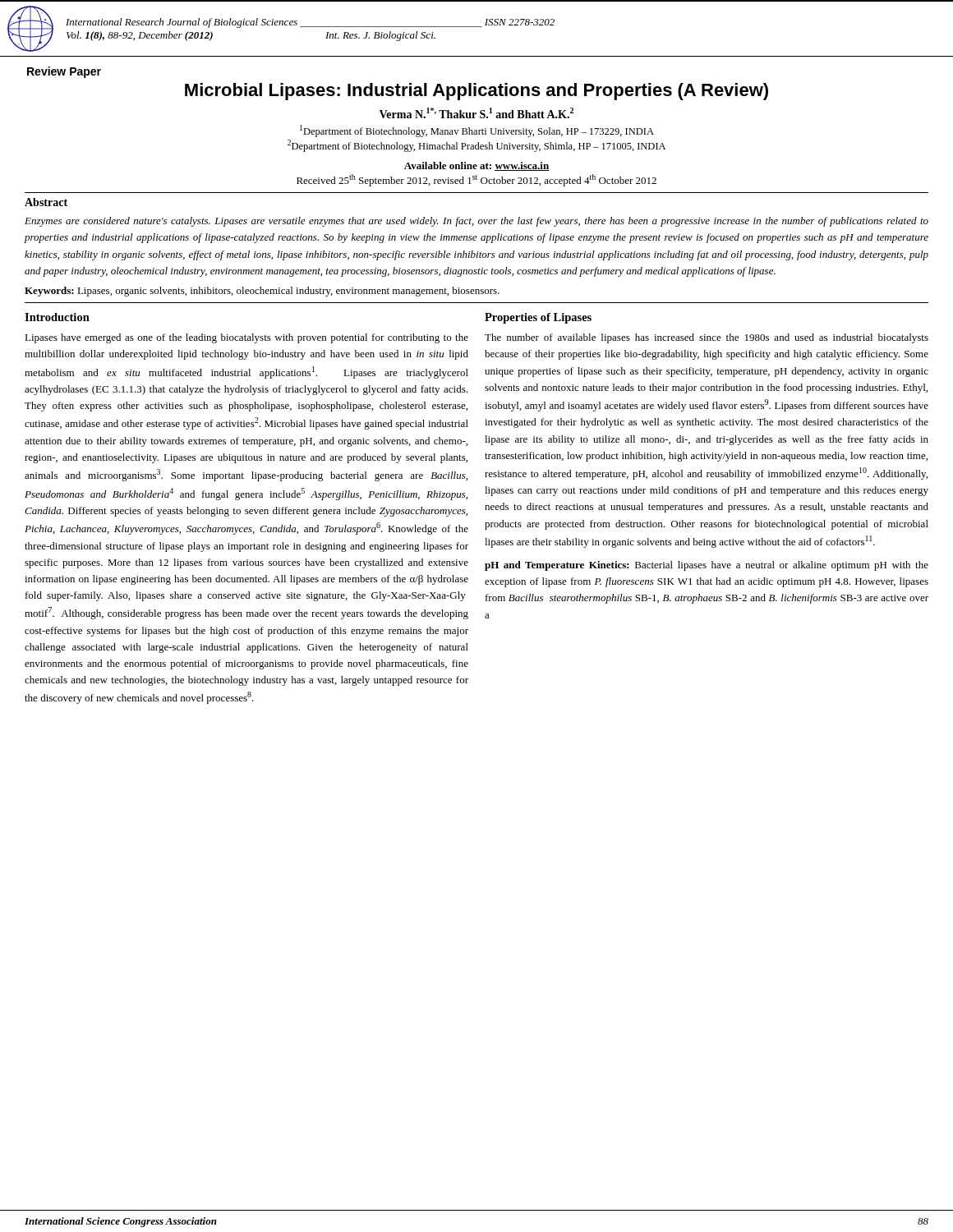Image resolution: width=953 pixels, height=1232 pixels.
Task: Click on the element starting "1Department of Biotechnology, Manav"
Action: (476, 137)
